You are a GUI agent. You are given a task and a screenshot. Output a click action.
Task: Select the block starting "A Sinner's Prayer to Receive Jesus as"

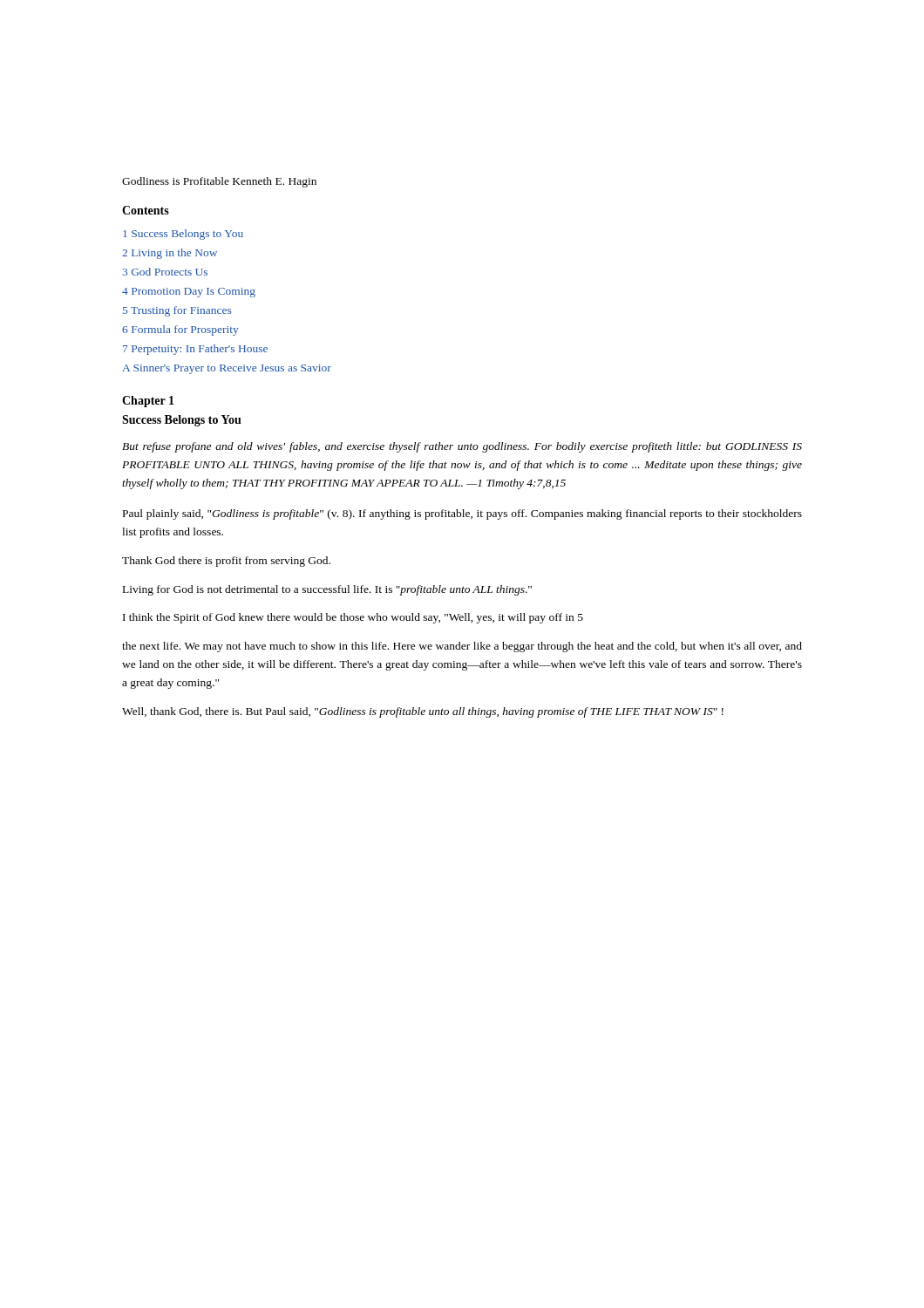click(x=227, y=369)
